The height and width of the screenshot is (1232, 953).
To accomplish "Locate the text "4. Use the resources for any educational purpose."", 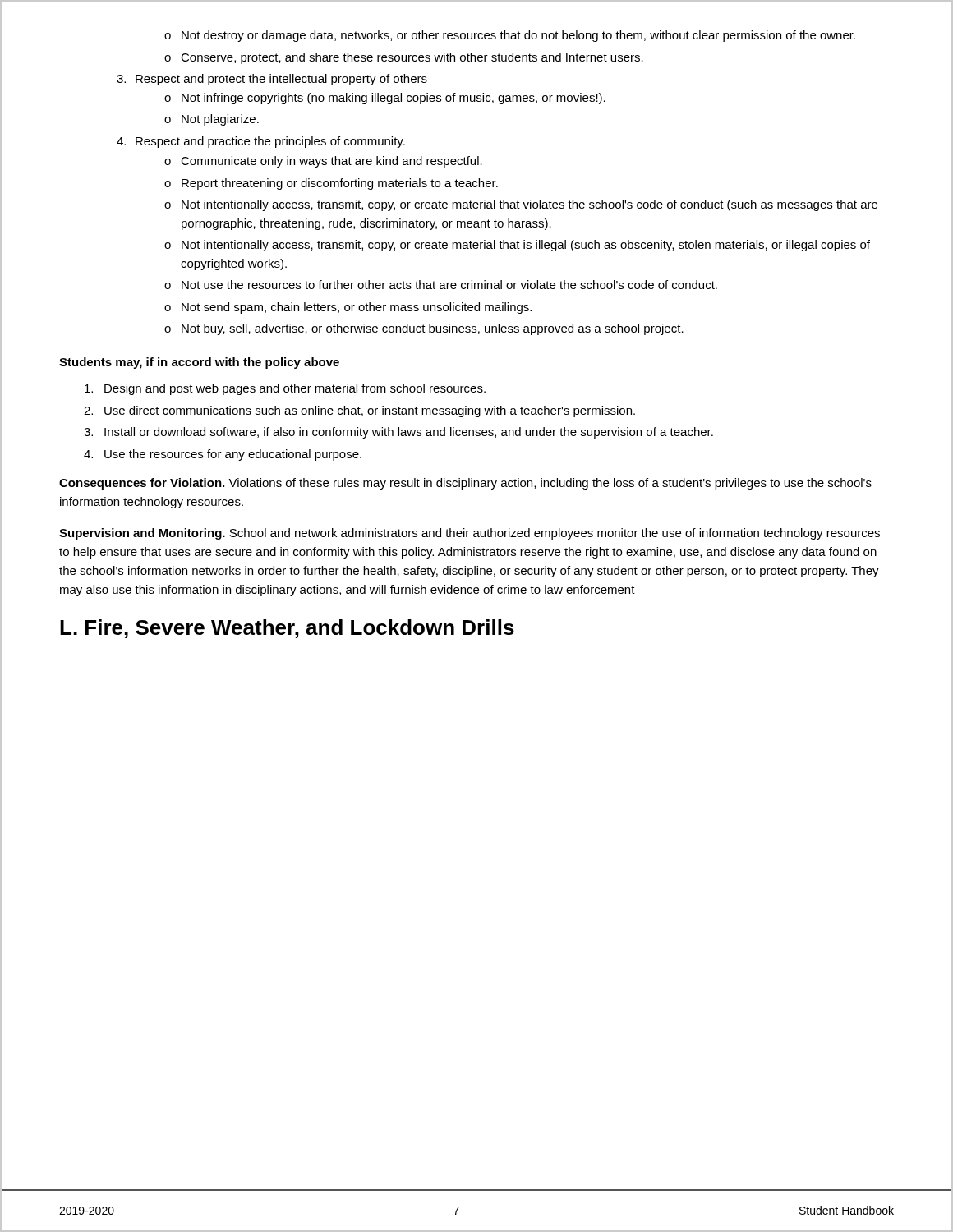I will click(x=223, y=454).
